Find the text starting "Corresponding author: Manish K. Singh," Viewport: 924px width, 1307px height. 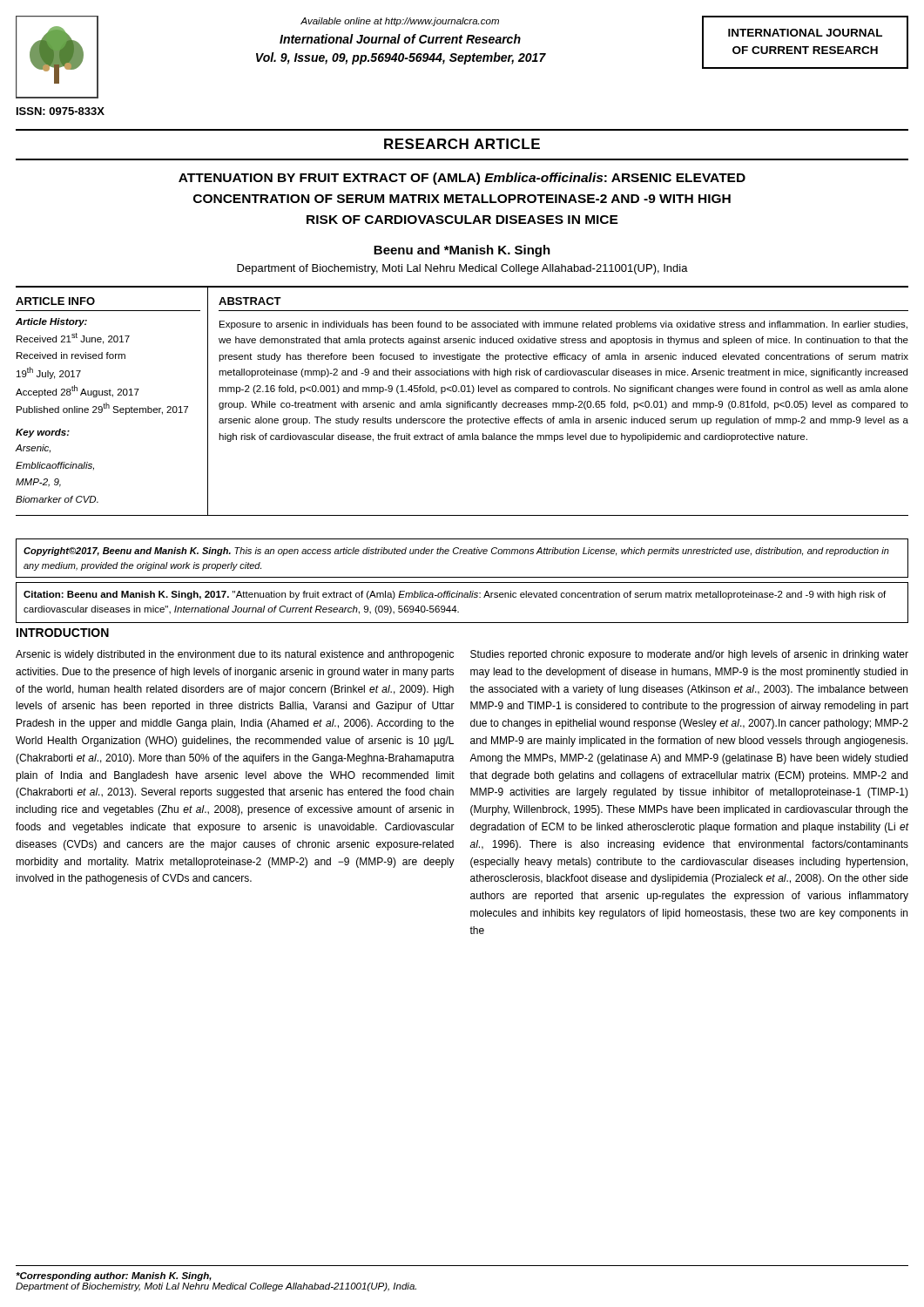click(x=217, y=1281)
